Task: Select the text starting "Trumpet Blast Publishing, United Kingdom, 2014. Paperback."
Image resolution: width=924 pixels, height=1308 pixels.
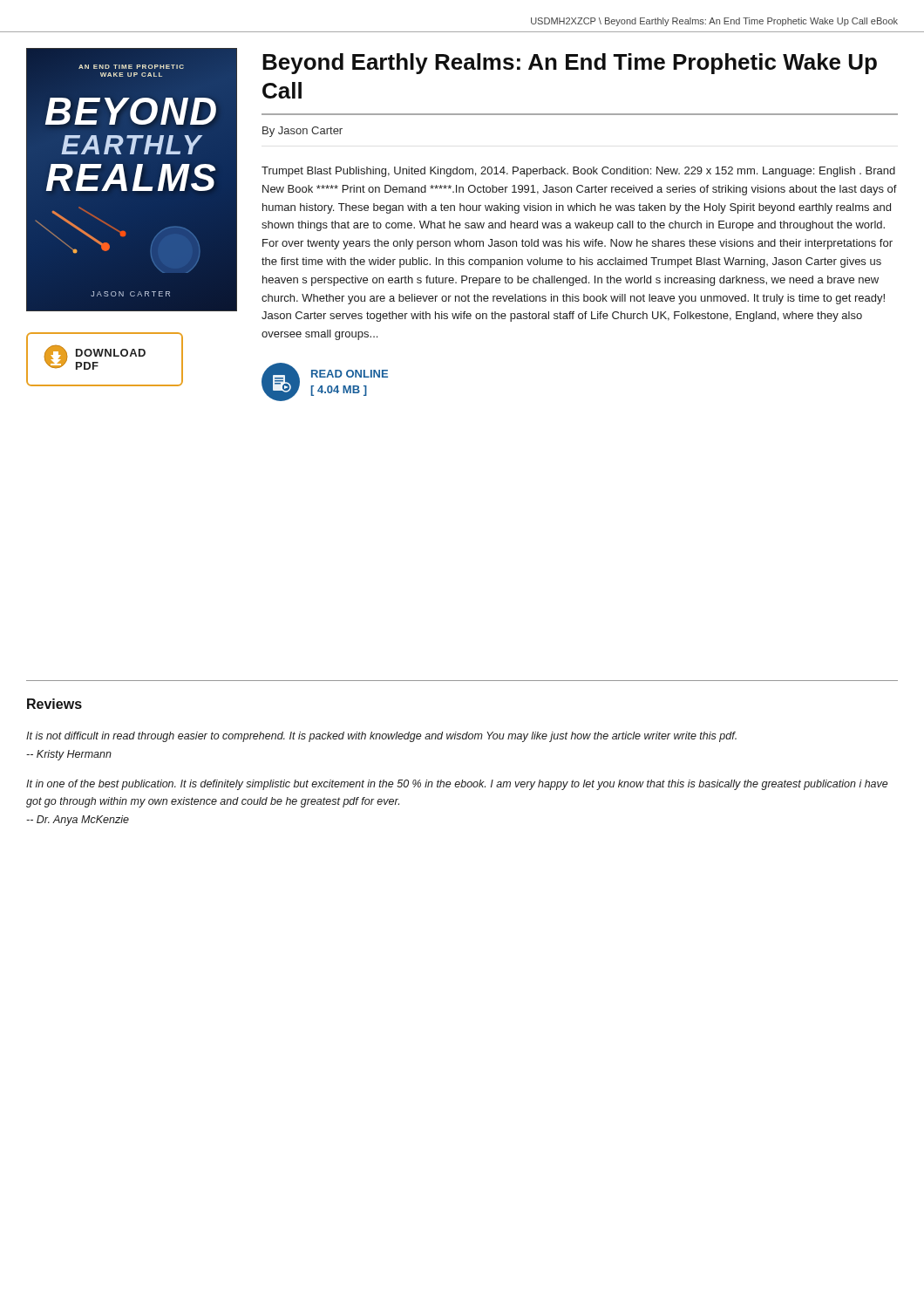Action: pyautogui.click(x=579, y=252)
